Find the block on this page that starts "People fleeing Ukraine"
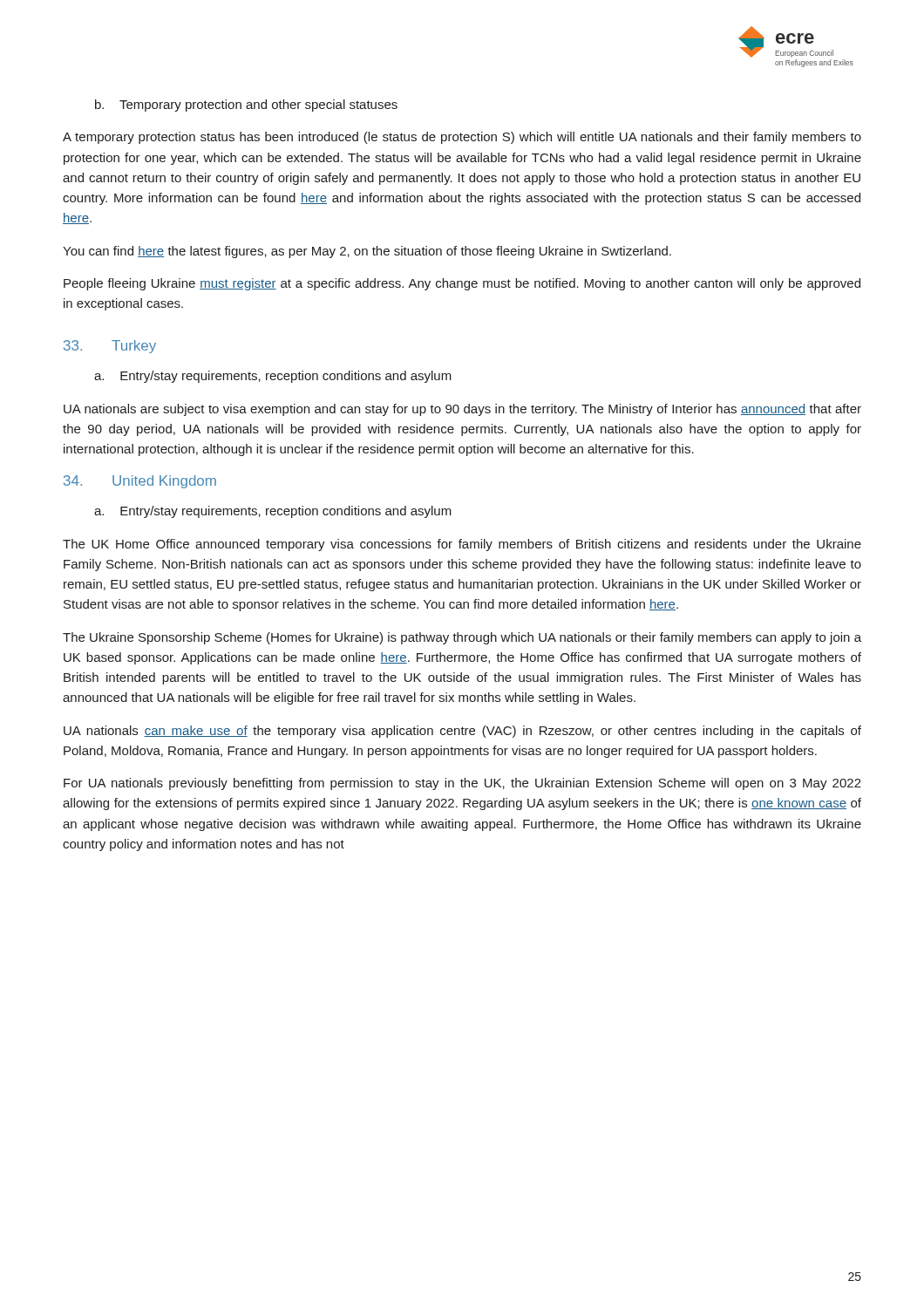This screenshot has height=1308, width=924. (462, 293)
